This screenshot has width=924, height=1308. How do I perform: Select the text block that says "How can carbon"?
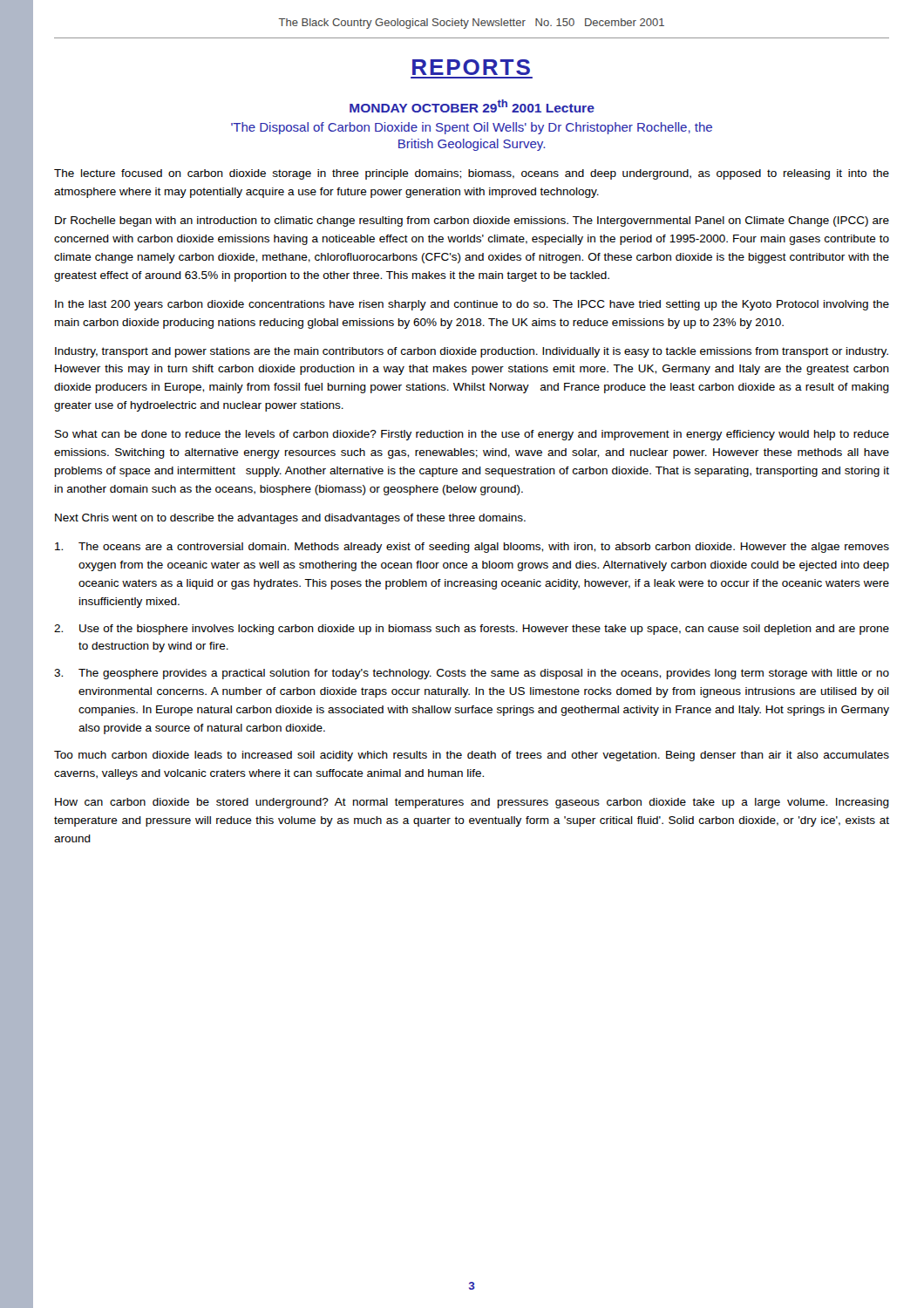click(x=472, y=820)
